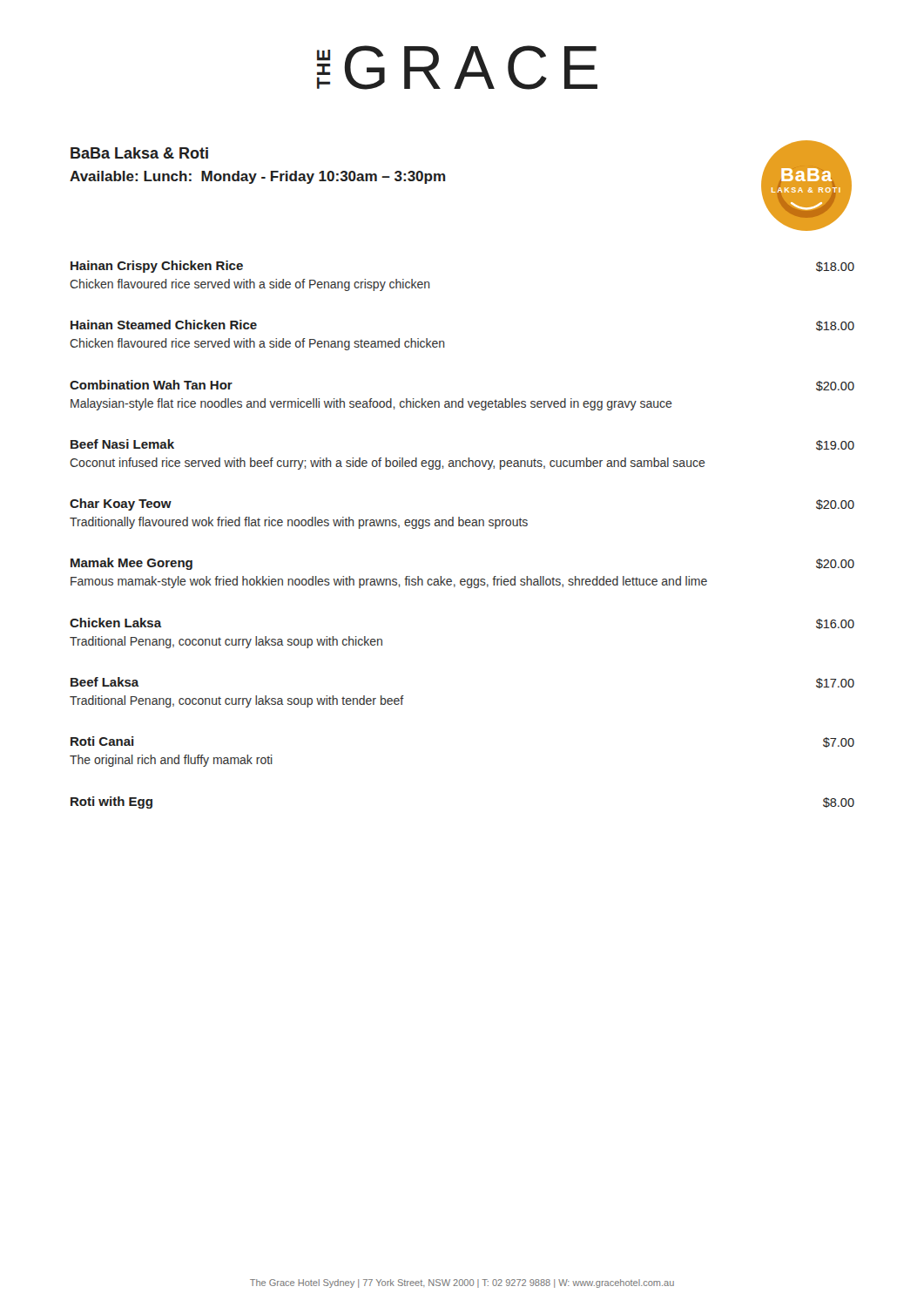This screenshot has width=924, height=1307.
Task: Navigate to the text block starting "Chicken Laksa Traditional Penang,"
Action: [115, 623]
